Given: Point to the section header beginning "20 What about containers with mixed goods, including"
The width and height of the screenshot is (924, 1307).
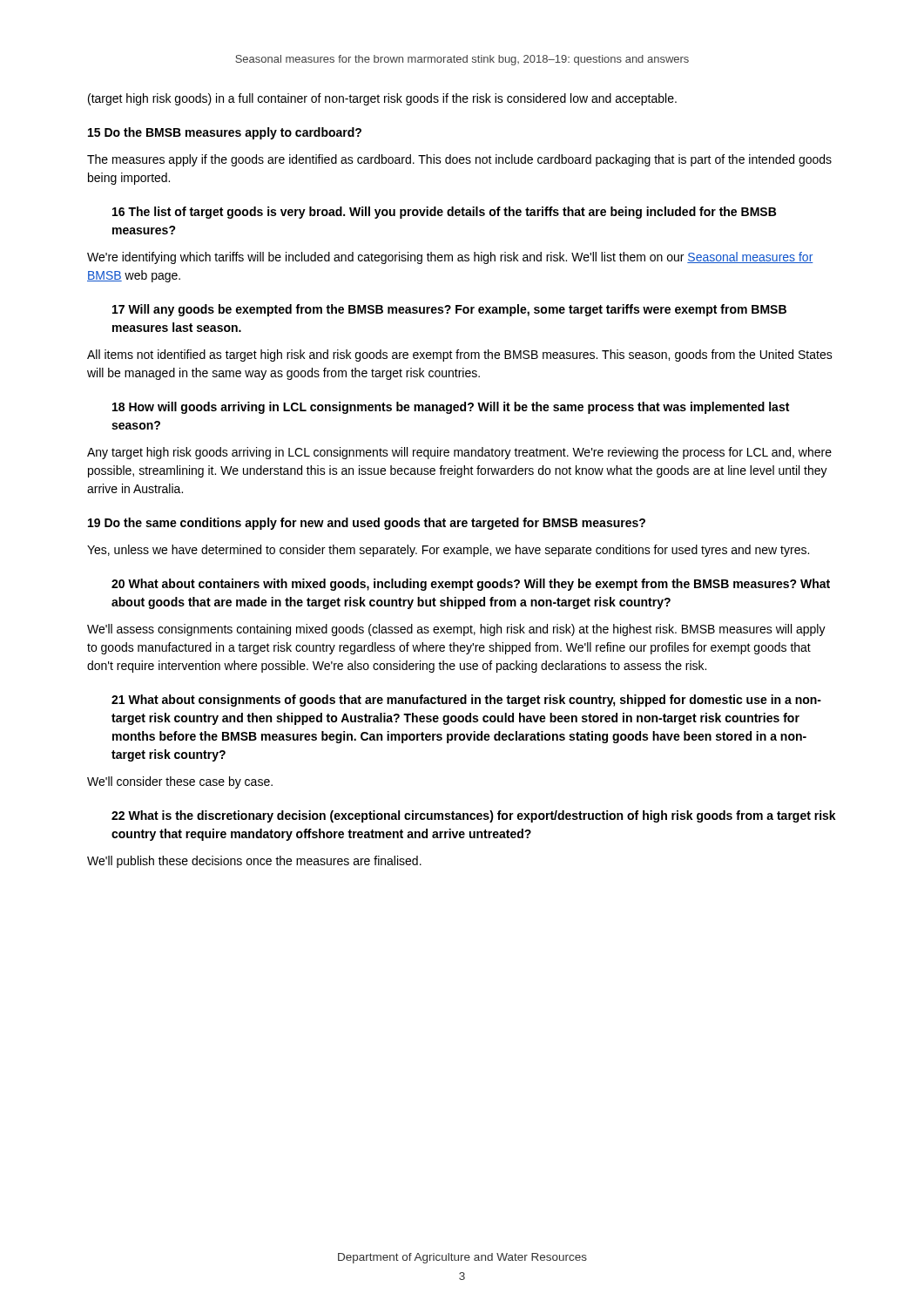Looking at the screenshot, I should (x=471, y=593).
